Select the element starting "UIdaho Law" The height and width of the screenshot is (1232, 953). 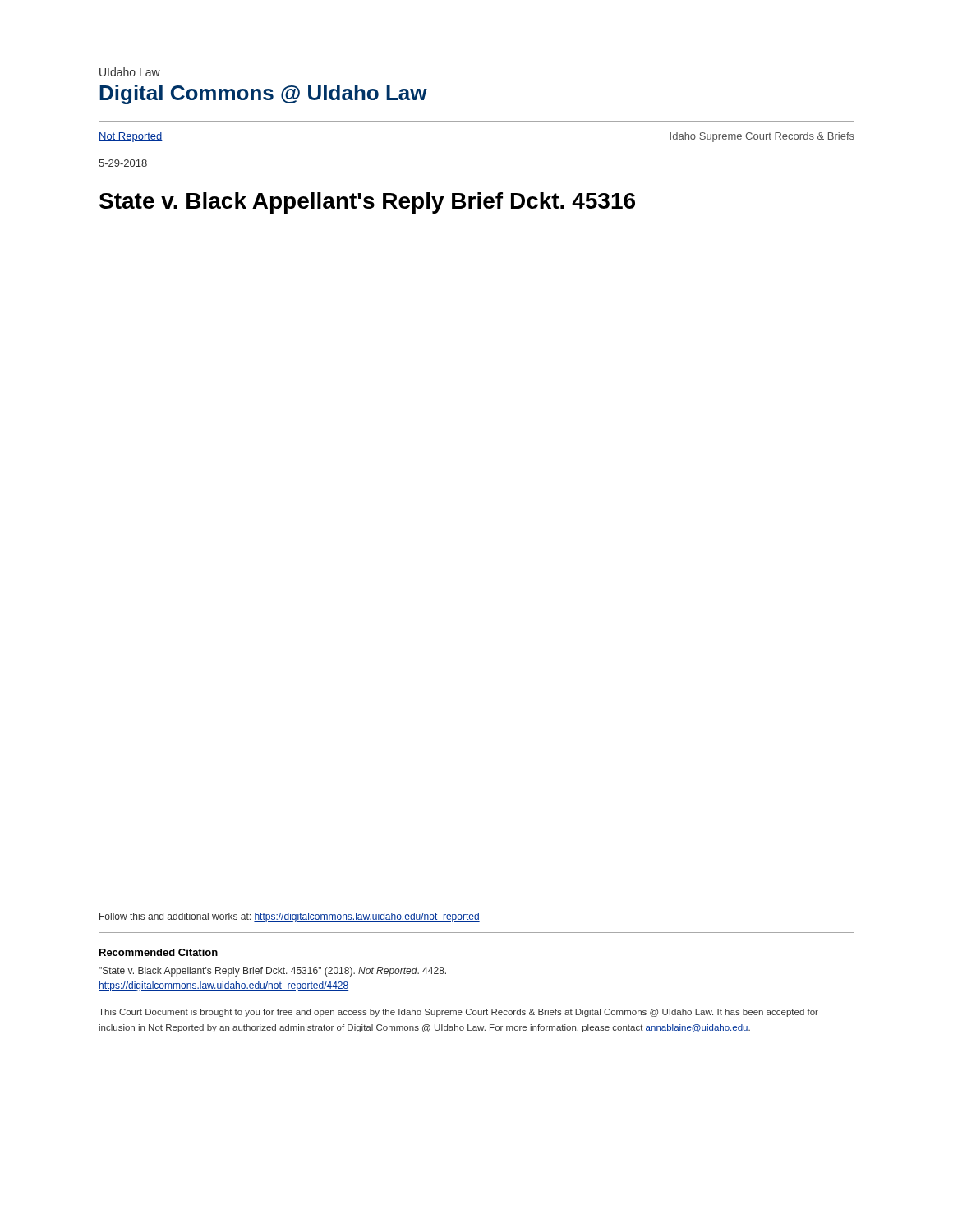coord(129,72)
